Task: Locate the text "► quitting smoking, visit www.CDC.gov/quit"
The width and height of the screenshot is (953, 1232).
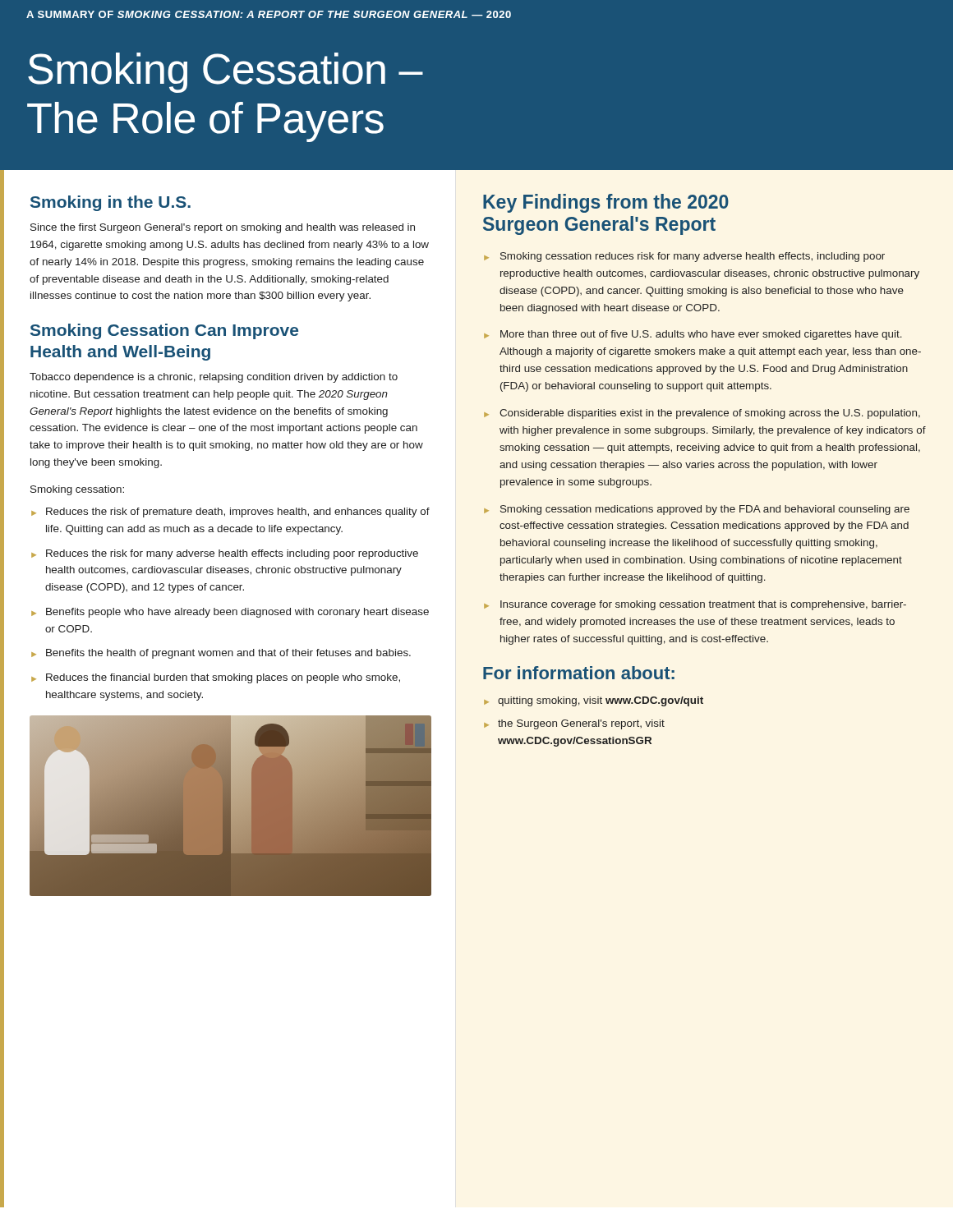Action: (593, 701)
